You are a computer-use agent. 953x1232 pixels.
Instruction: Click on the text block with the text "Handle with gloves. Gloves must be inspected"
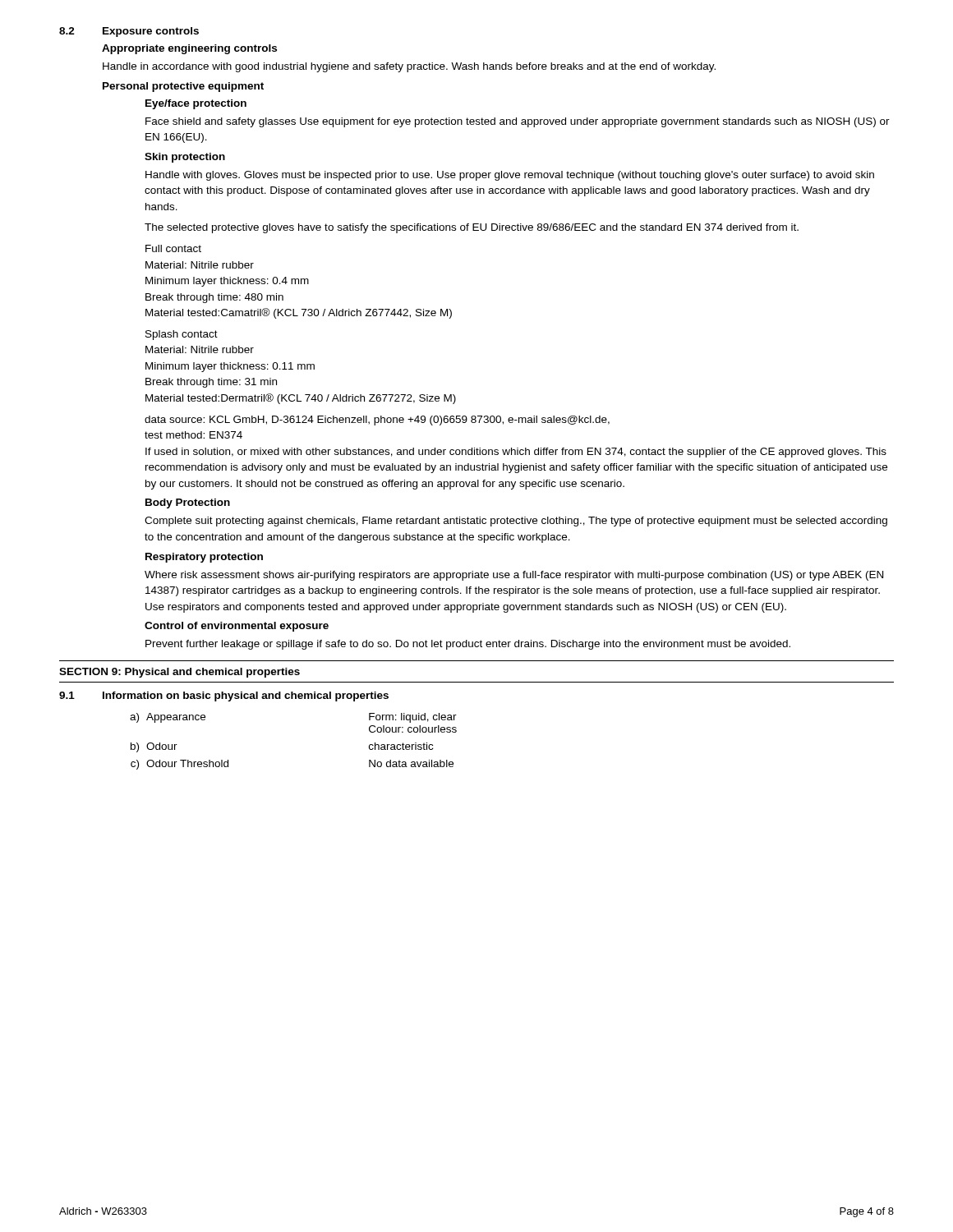tap(519, 191)
